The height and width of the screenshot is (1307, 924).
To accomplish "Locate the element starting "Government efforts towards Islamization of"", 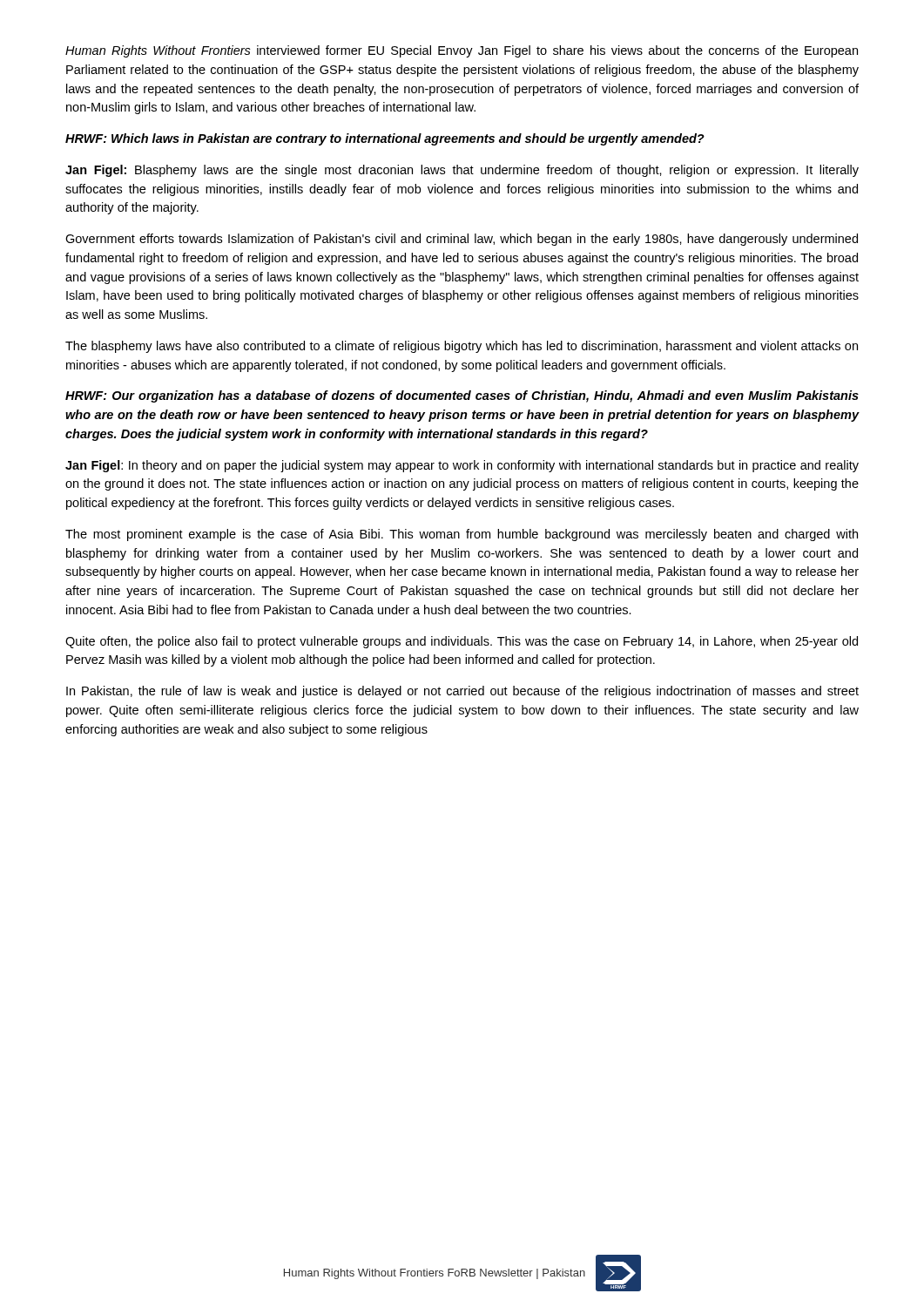I will pyautogui.click(x=462, y=277).
